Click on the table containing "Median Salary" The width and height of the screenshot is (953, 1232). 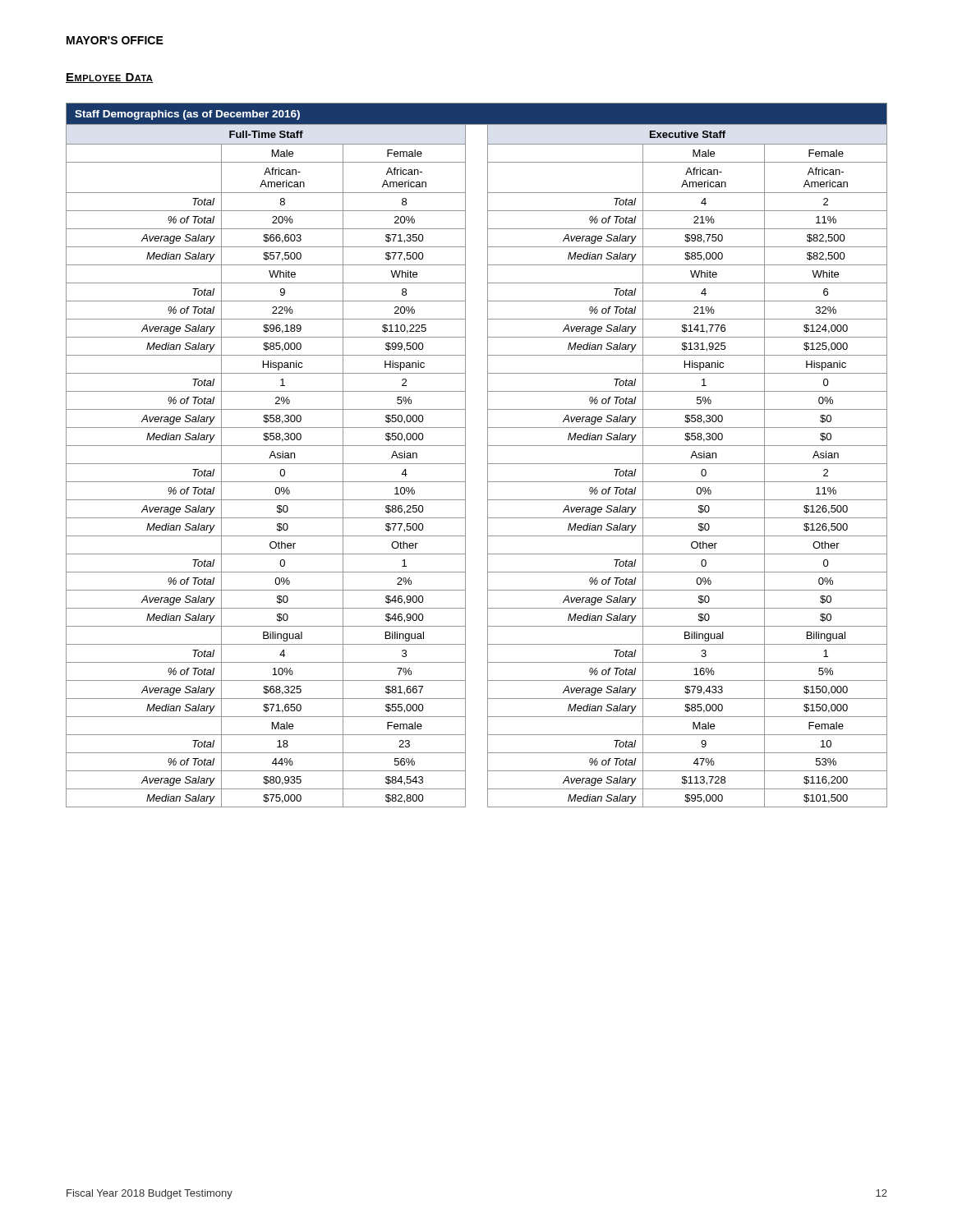pyautogui.click(x=476, y=455)
